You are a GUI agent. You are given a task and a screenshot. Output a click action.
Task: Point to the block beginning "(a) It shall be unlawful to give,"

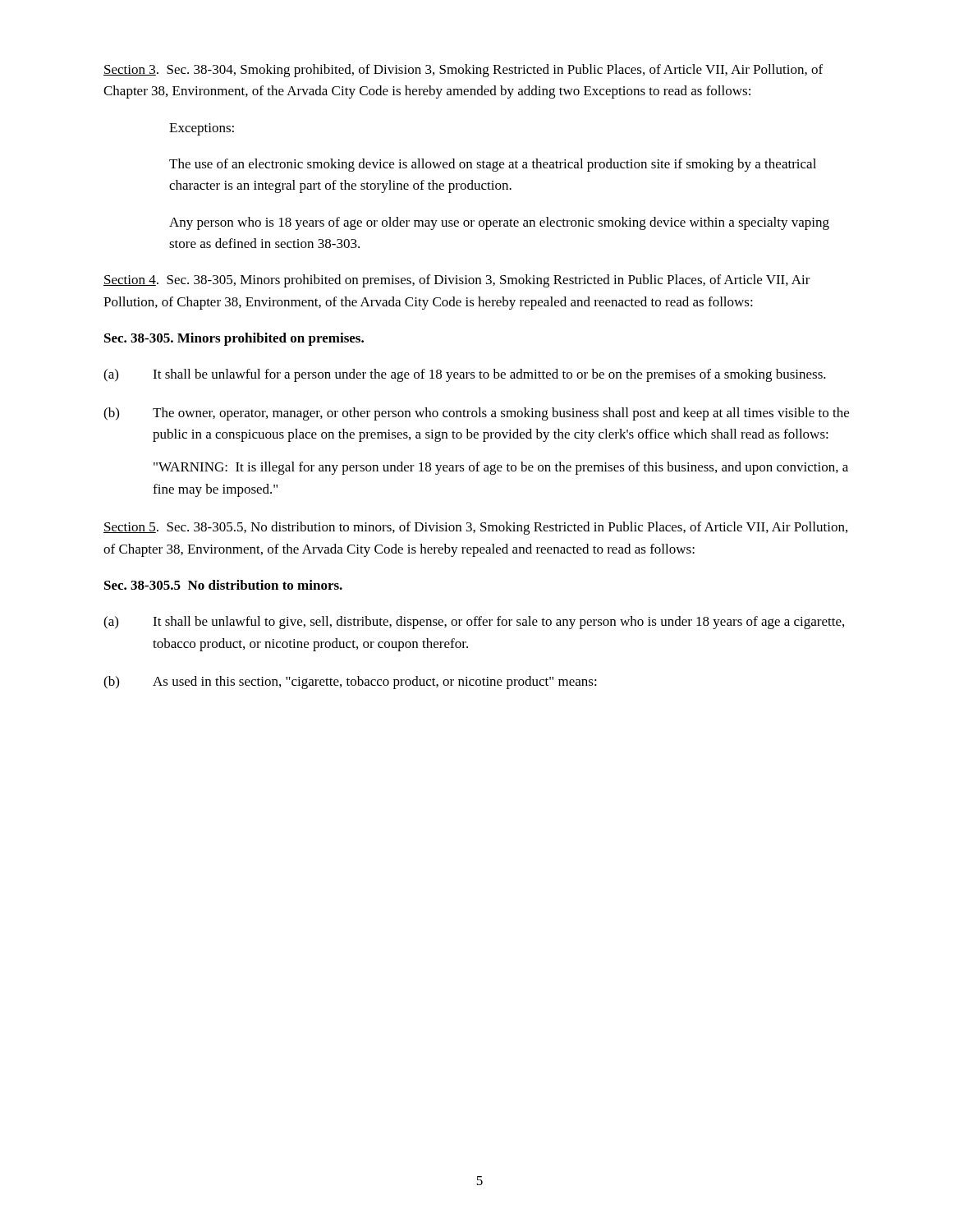click(480, 633)
